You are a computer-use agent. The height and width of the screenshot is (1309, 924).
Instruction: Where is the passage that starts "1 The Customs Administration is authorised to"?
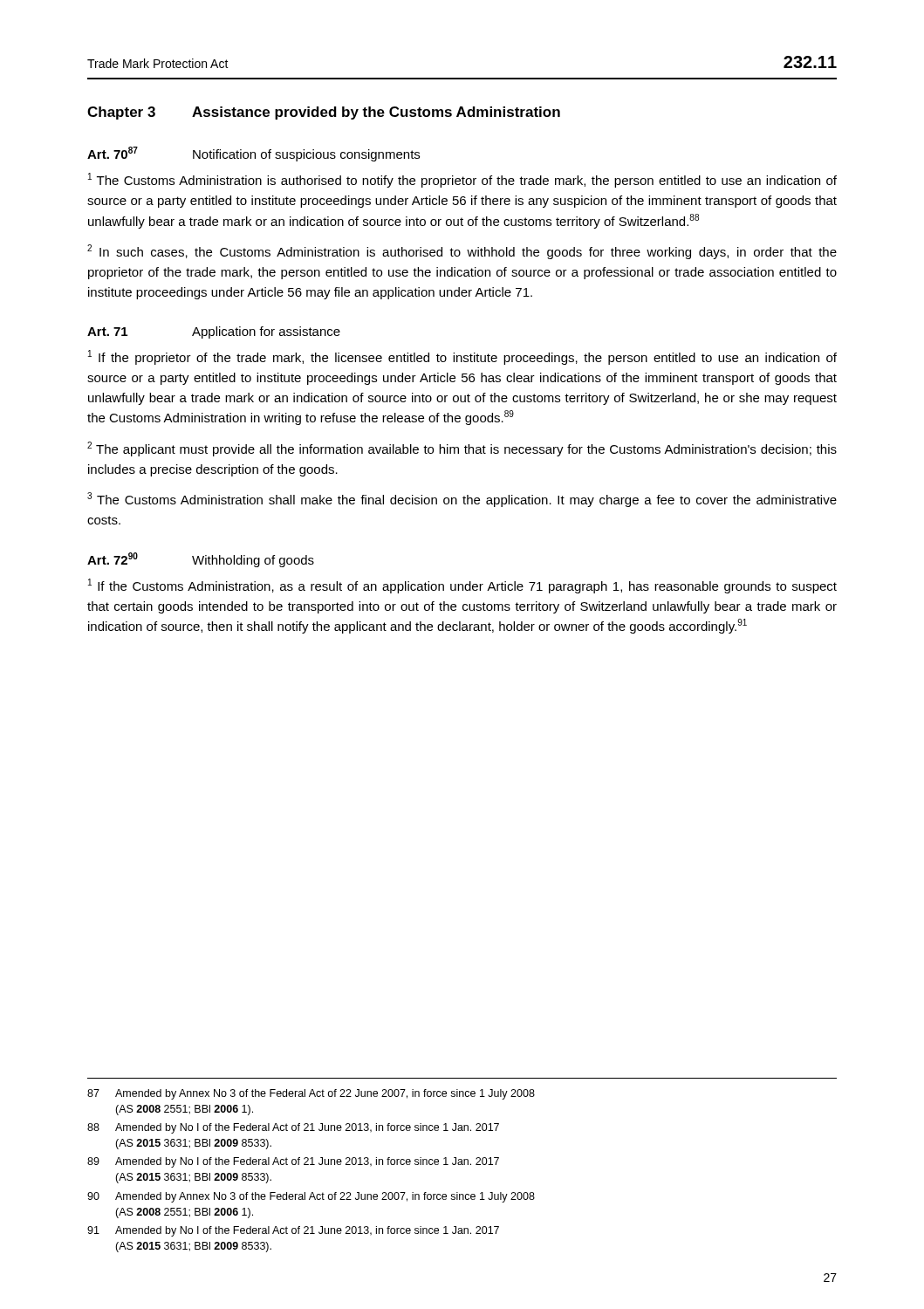tap(462, 200)
